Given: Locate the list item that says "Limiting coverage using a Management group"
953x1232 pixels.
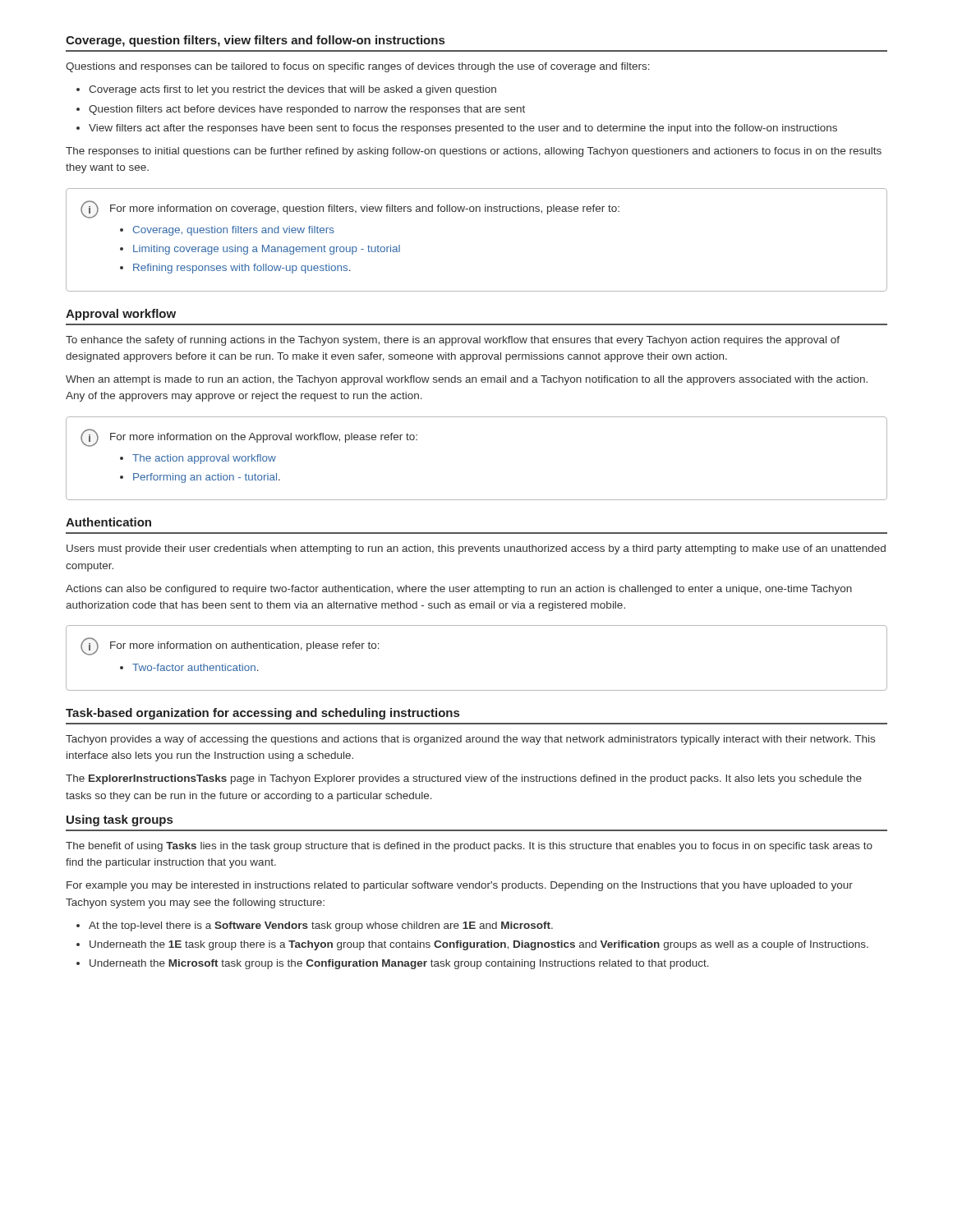Looking at the screenshot, I should [266, 248].
